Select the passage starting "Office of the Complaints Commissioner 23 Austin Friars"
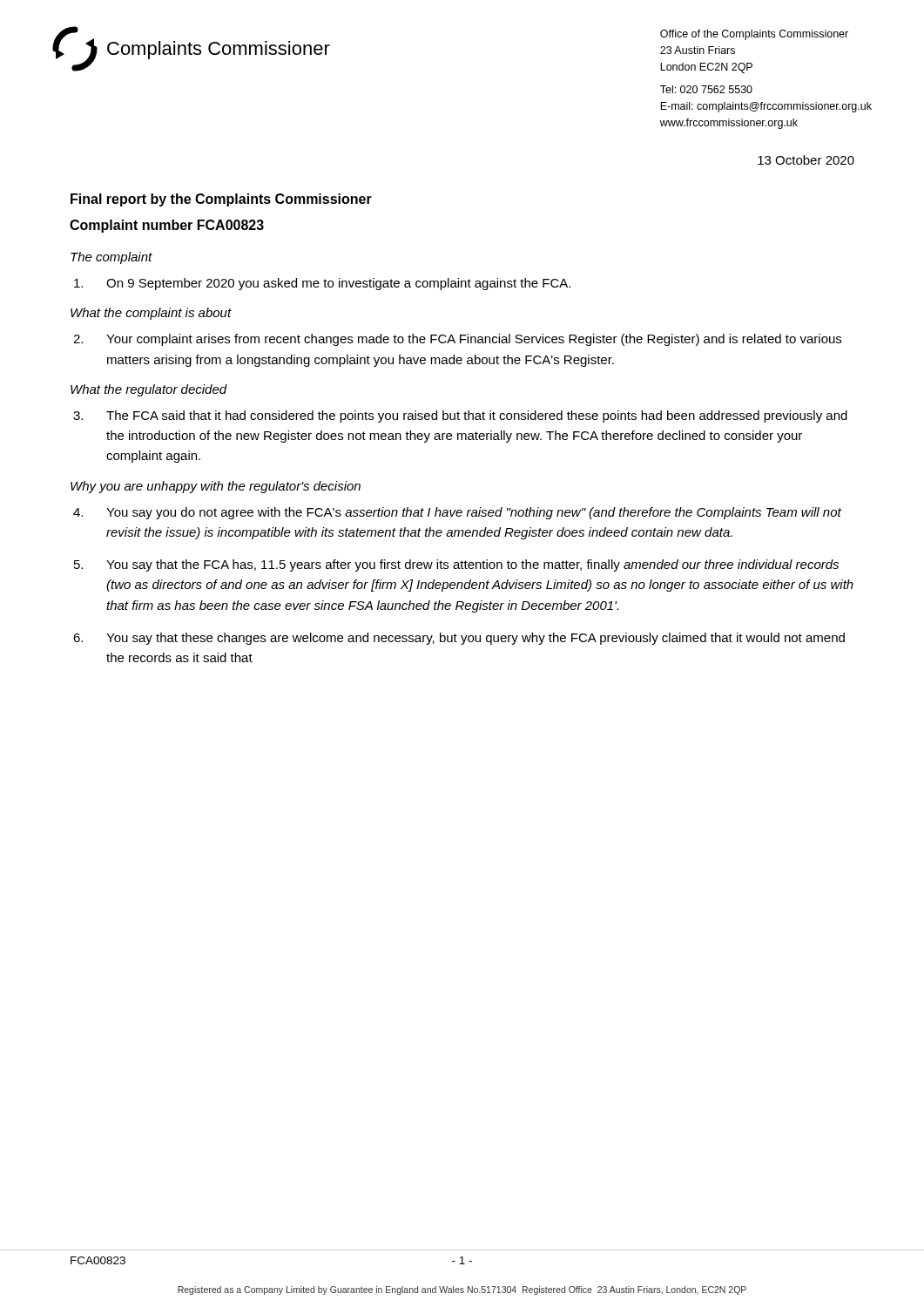Screen dimensions: 1307x924 click(x=754, y=35)
